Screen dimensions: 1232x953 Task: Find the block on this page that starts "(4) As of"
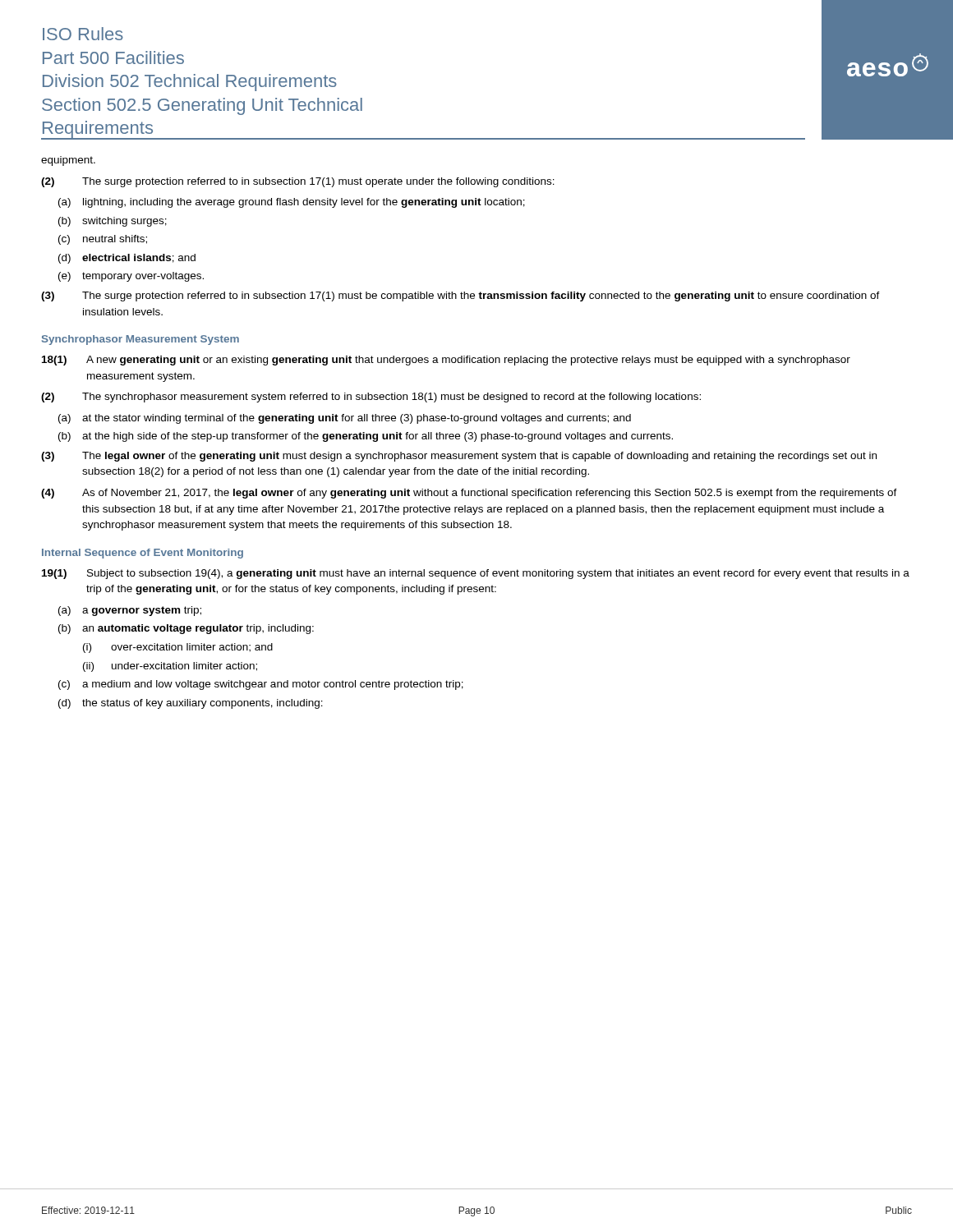pyautogui.click(x=476, y=509)
